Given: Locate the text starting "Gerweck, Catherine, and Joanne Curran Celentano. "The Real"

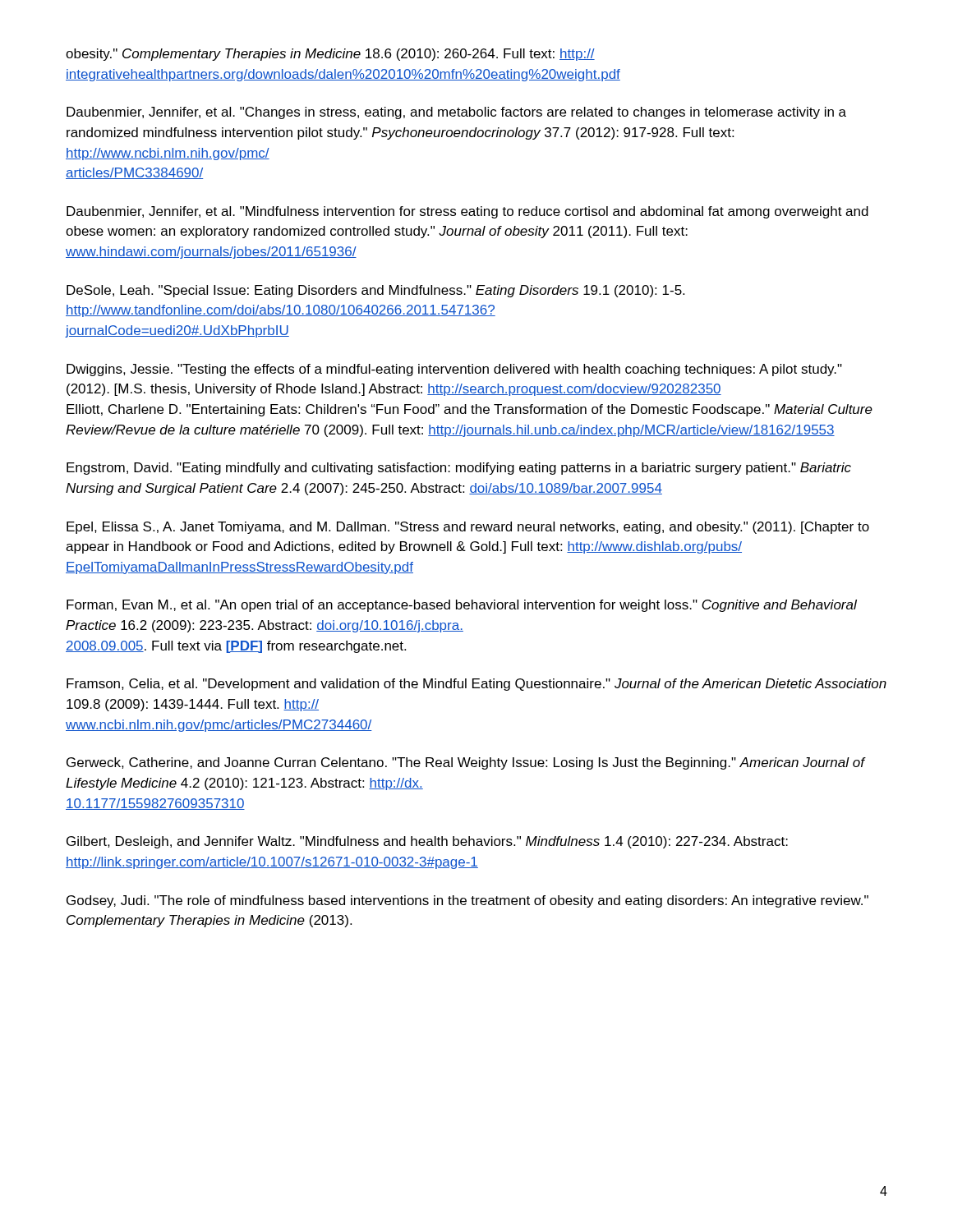Looking at the screenshot, I should (x=465, y=763).
